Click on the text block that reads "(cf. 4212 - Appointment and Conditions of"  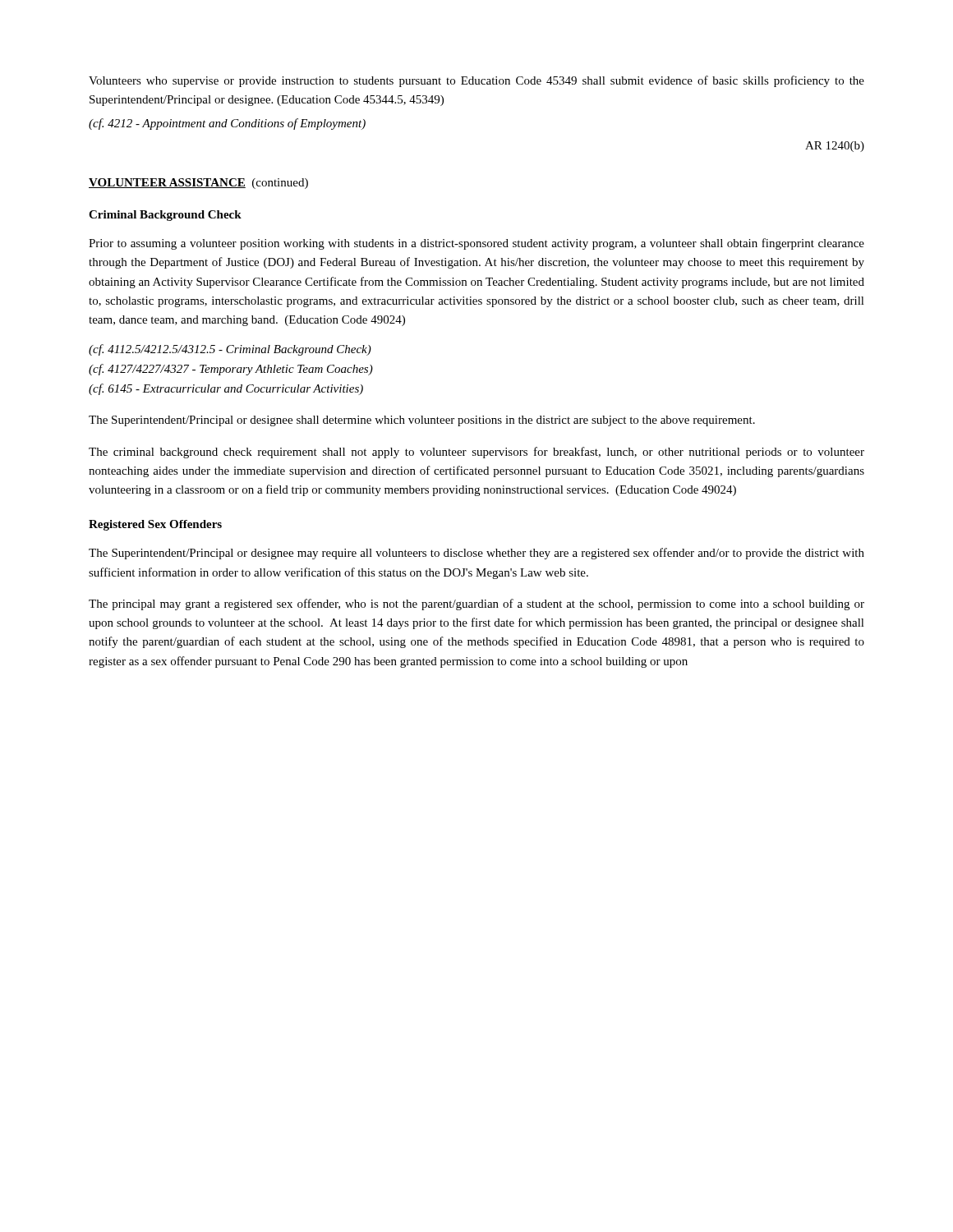227,124
